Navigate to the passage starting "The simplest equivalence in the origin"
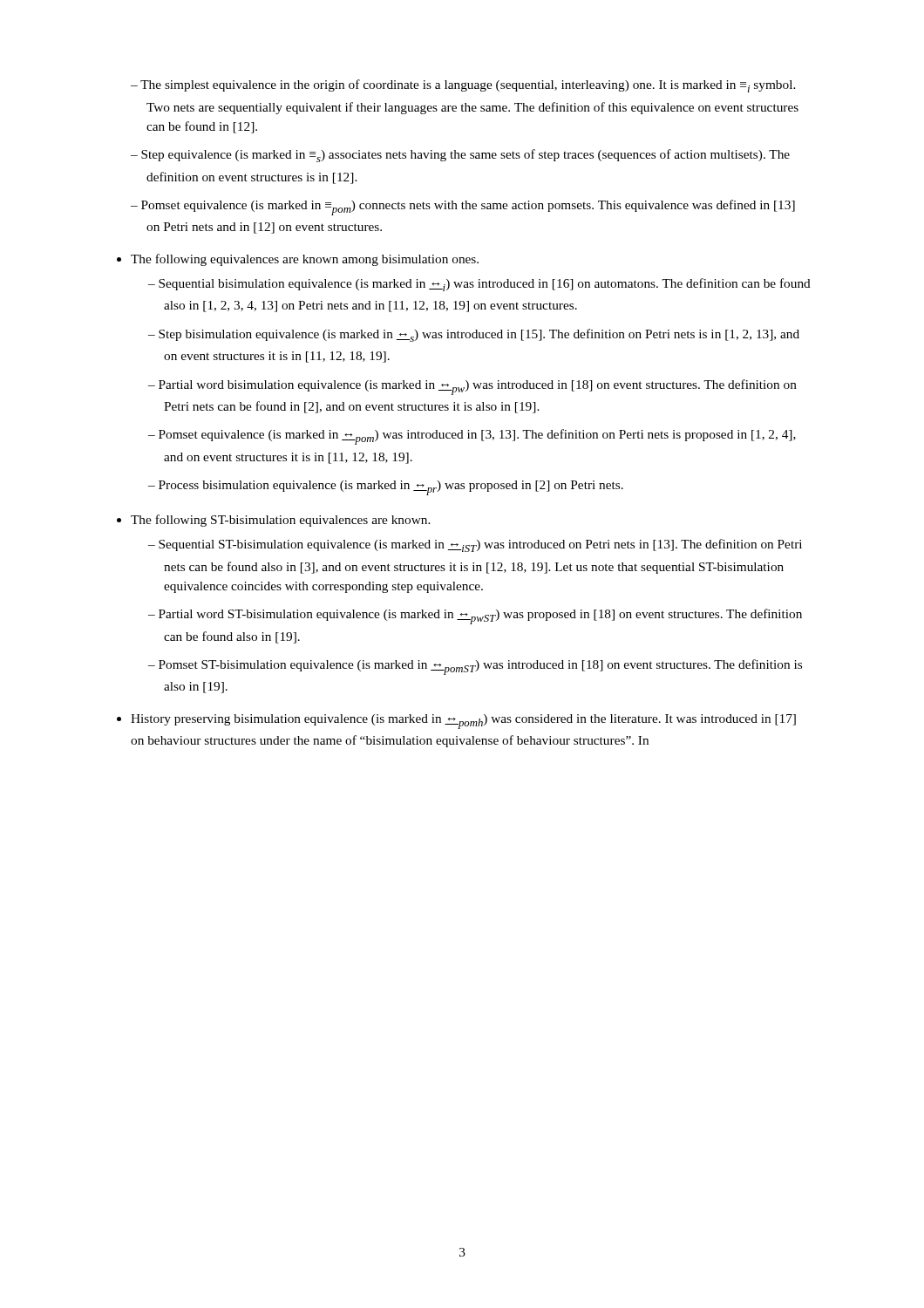 click(462, 156)
